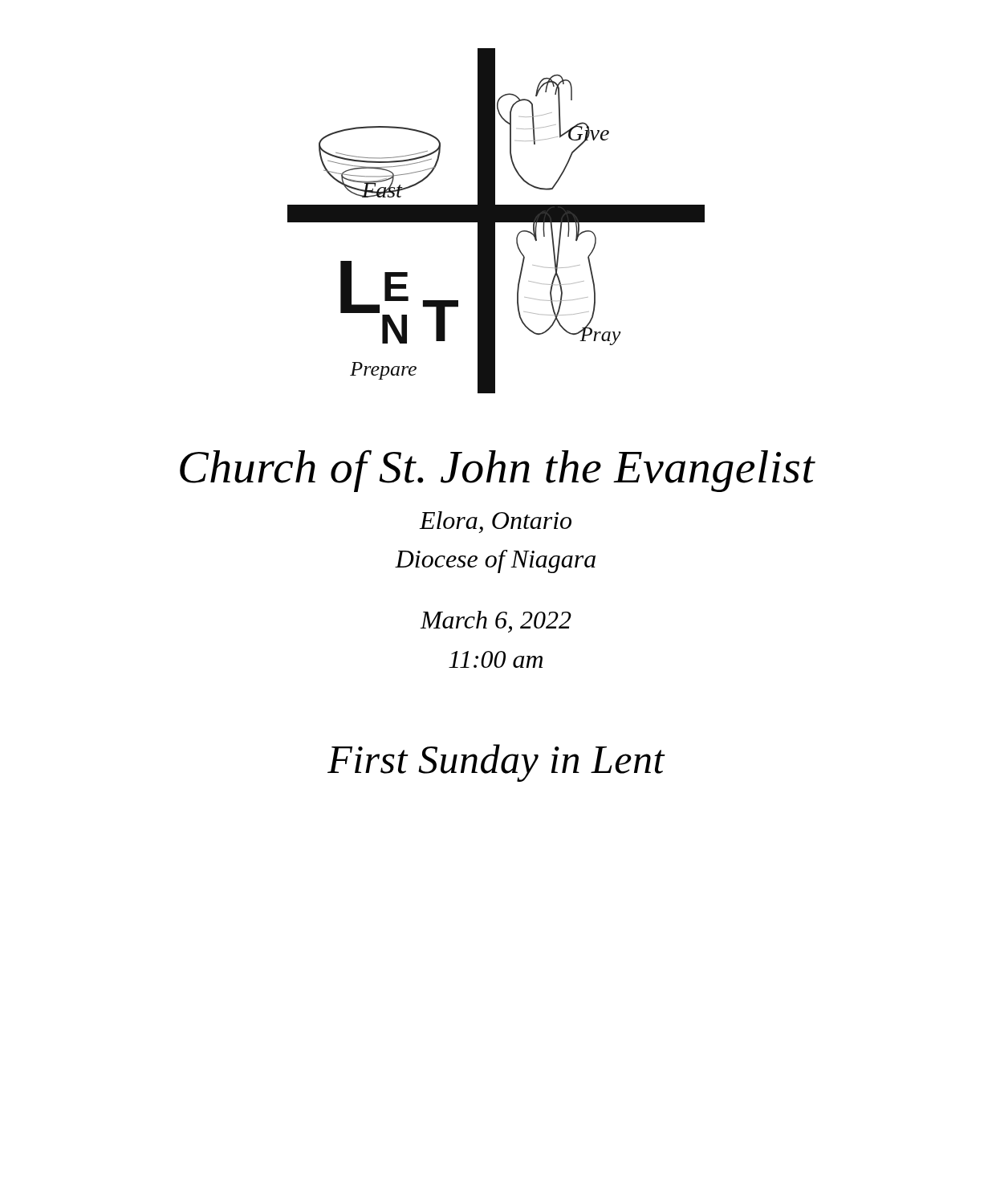This screenshot has width=992, height=1204.
Task: Point to the block starting "Church of St. John the Evangelist"
Action: click(x=496, y=467)
